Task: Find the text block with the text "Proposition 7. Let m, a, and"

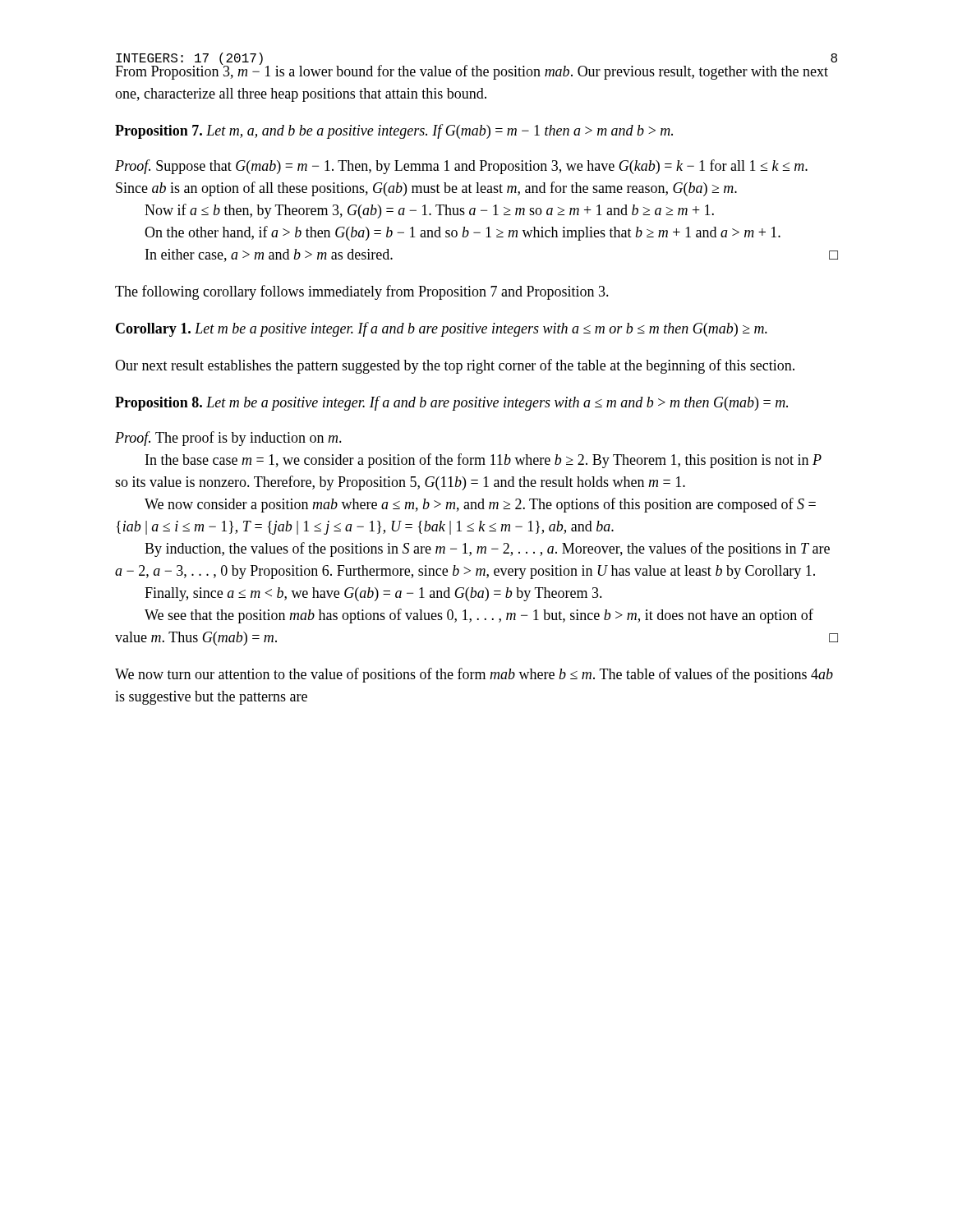Action: coord(476,131)
